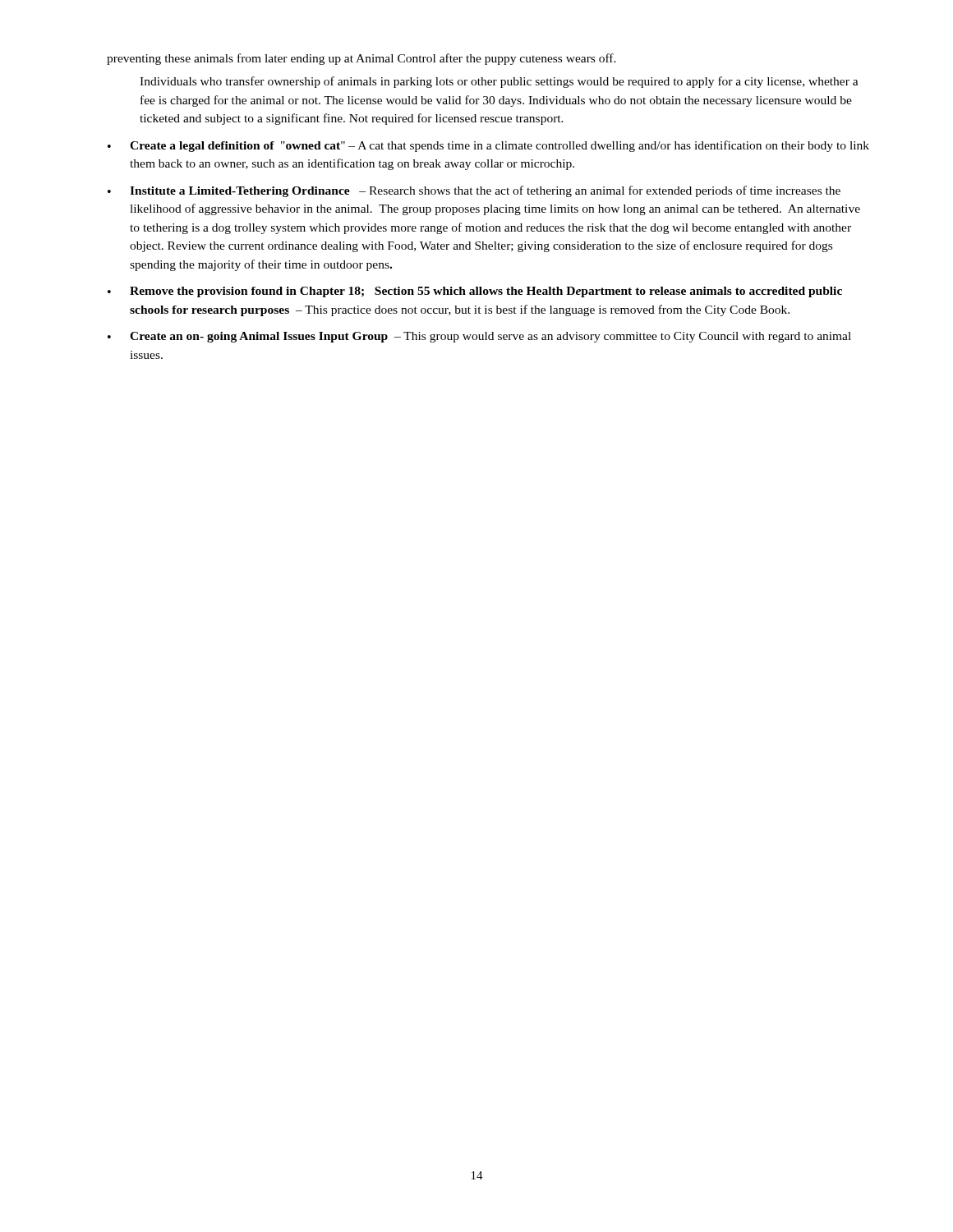This screenshot has height=1232, width=953.
Task: Navigate to the text starting "• Create a legal"
Action: tap(489, 155)
